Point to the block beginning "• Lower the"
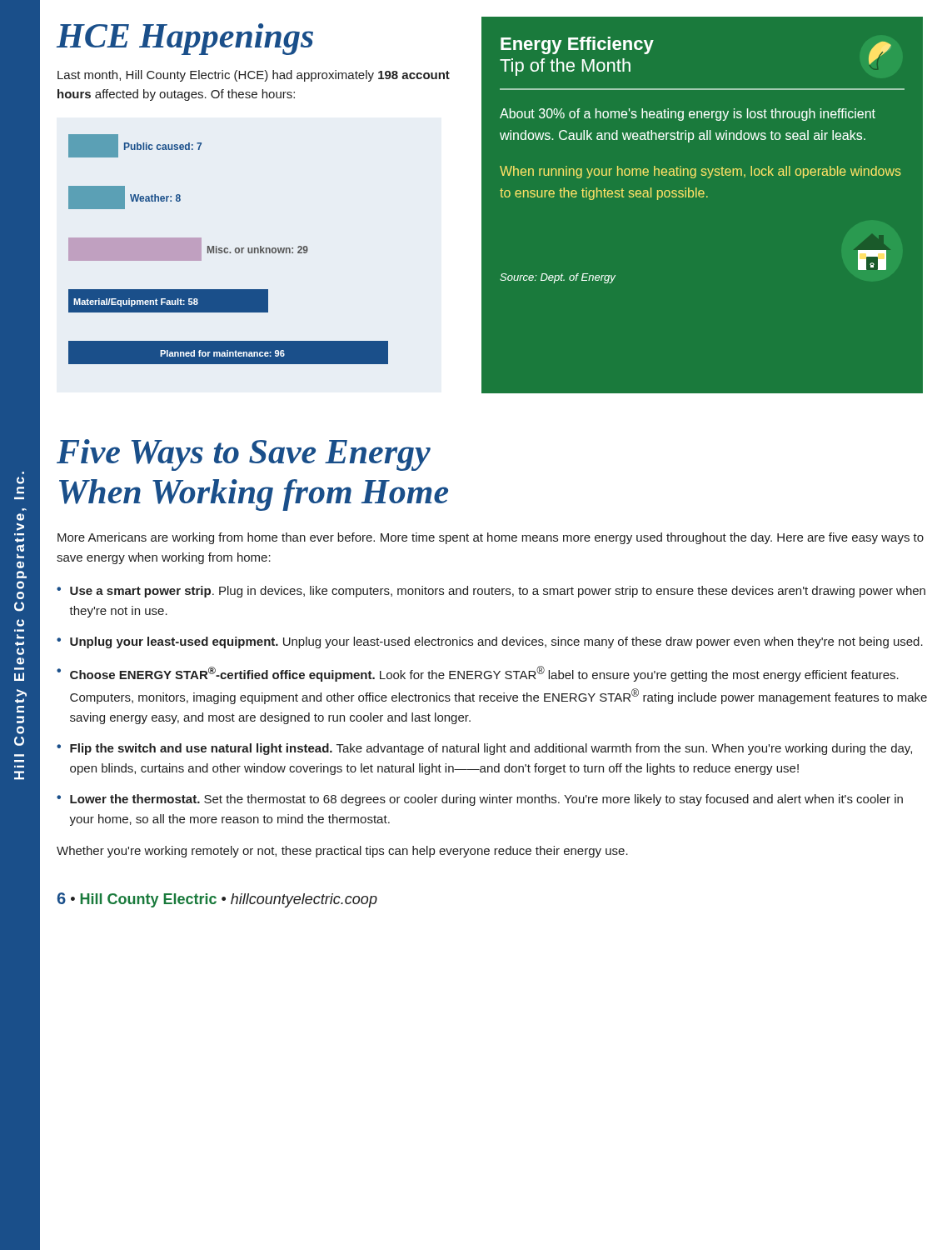952x1250 pixels. pyautogui.click(x=493, y=809)
